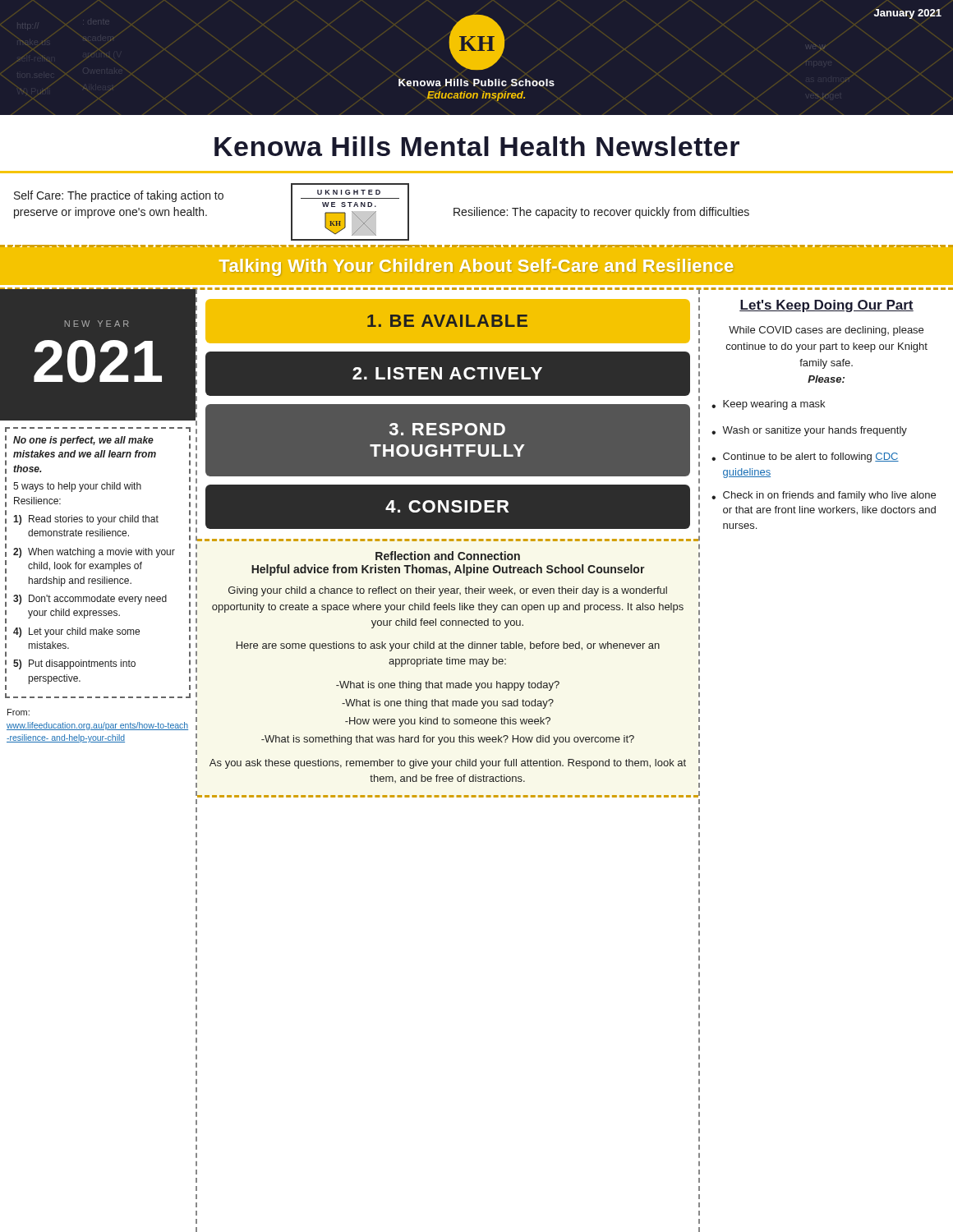Screen dimensions: 1232x953
Task: Locate the list item that reads "• Check in on friends"
Action: [x=826, y=511]
